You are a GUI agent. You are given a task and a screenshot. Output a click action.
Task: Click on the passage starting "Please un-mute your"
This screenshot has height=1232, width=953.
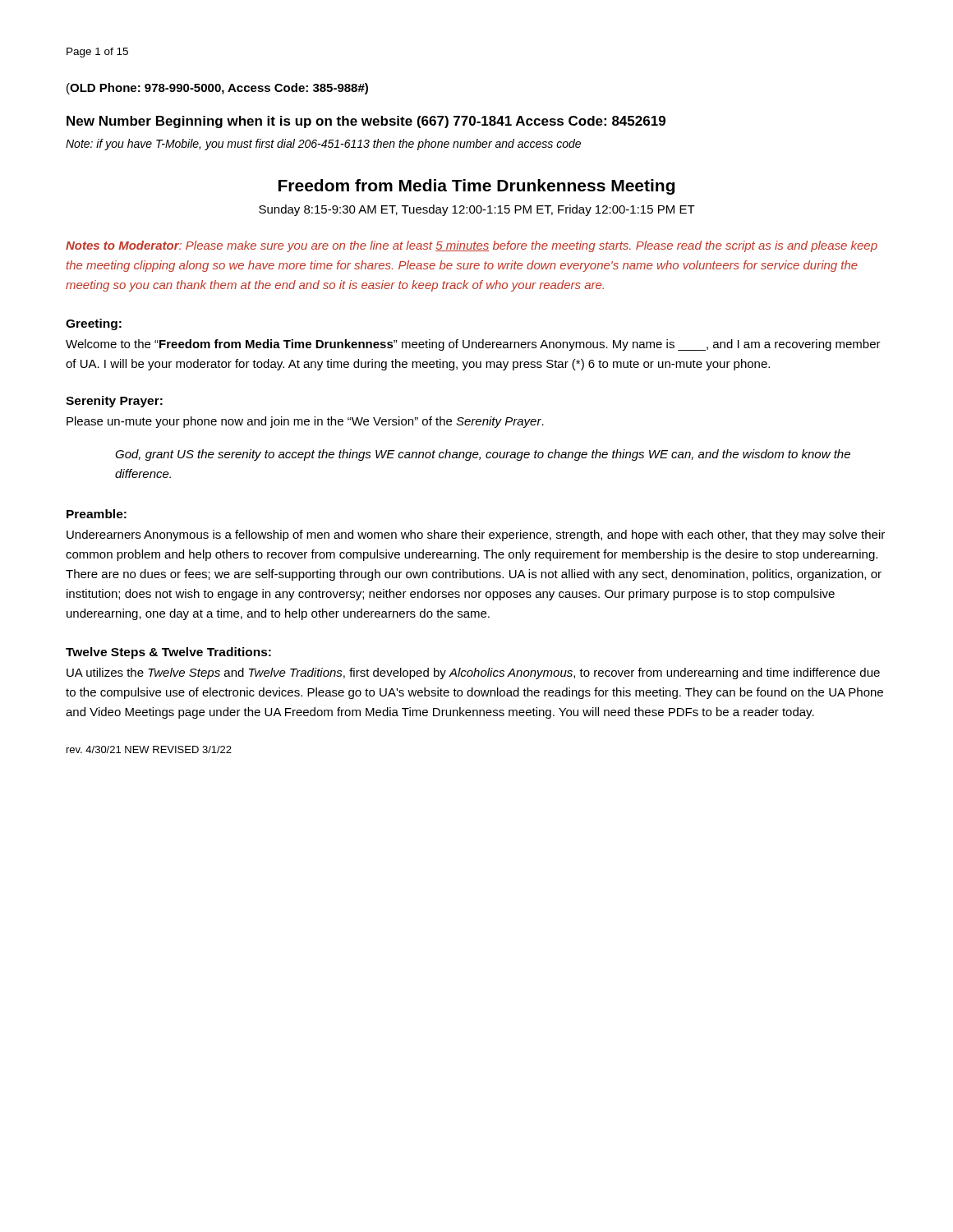[x=305, y=421]
